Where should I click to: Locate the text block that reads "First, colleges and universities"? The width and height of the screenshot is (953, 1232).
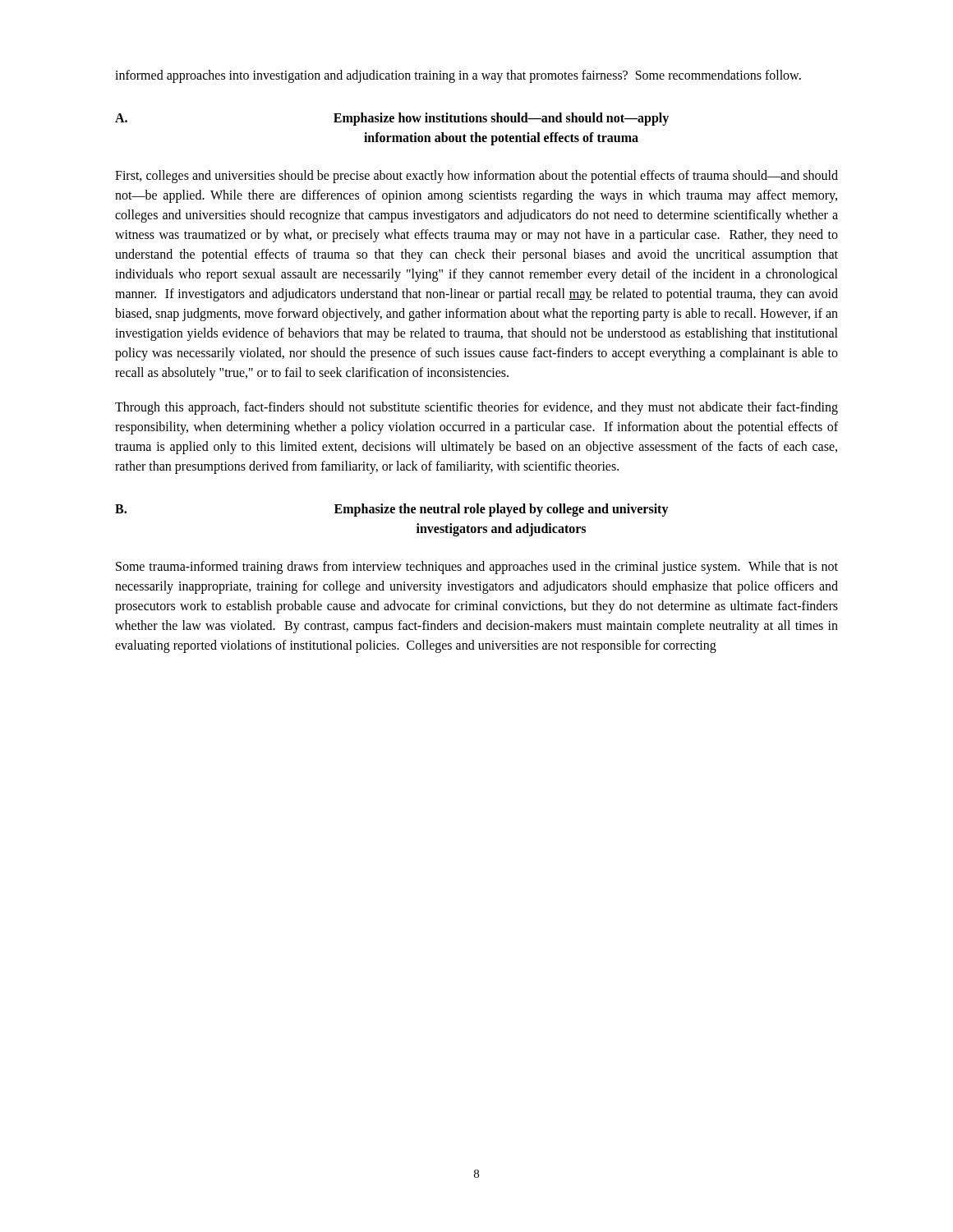coord(476,274)
